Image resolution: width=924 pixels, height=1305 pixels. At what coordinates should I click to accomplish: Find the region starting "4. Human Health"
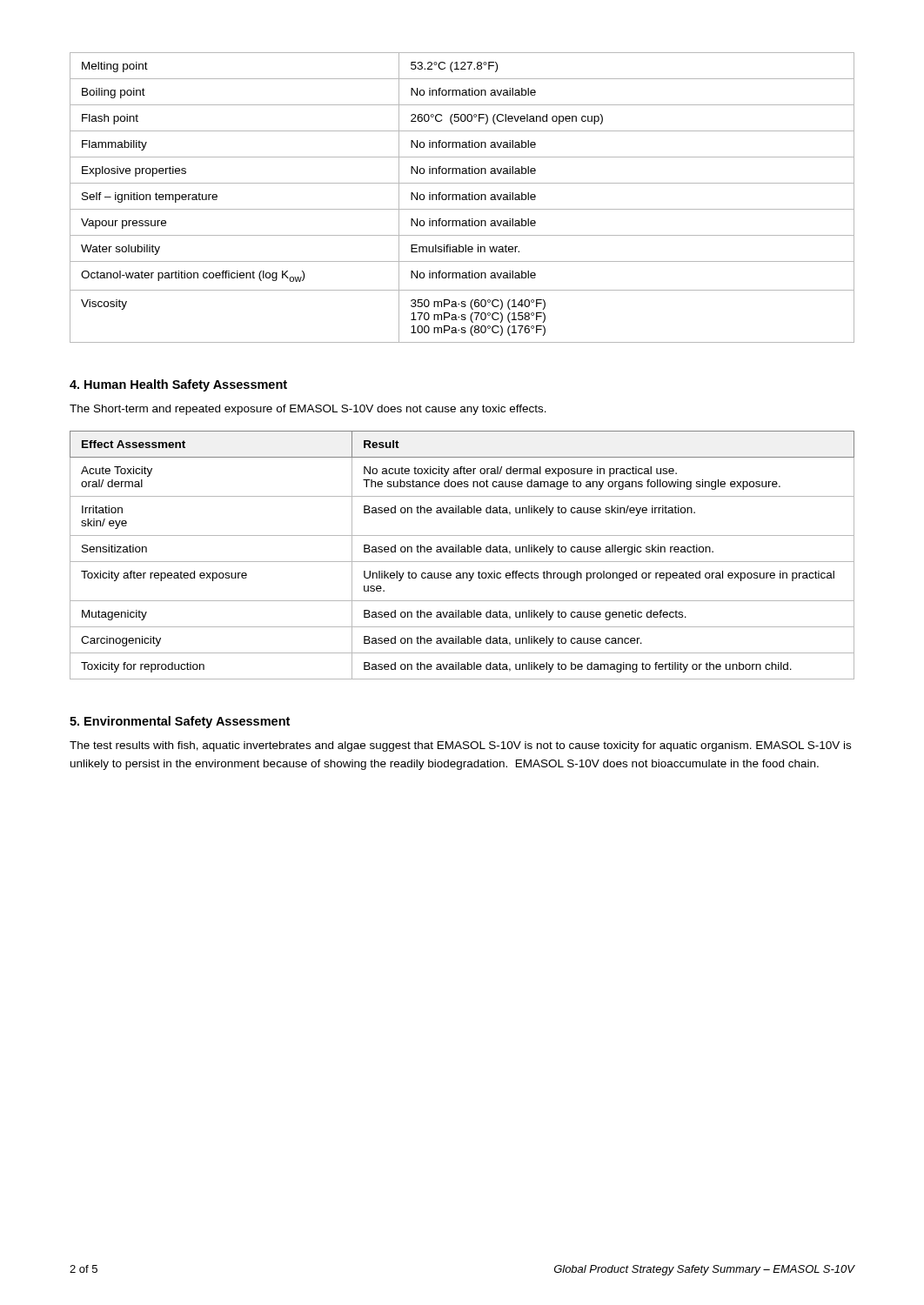178,384
